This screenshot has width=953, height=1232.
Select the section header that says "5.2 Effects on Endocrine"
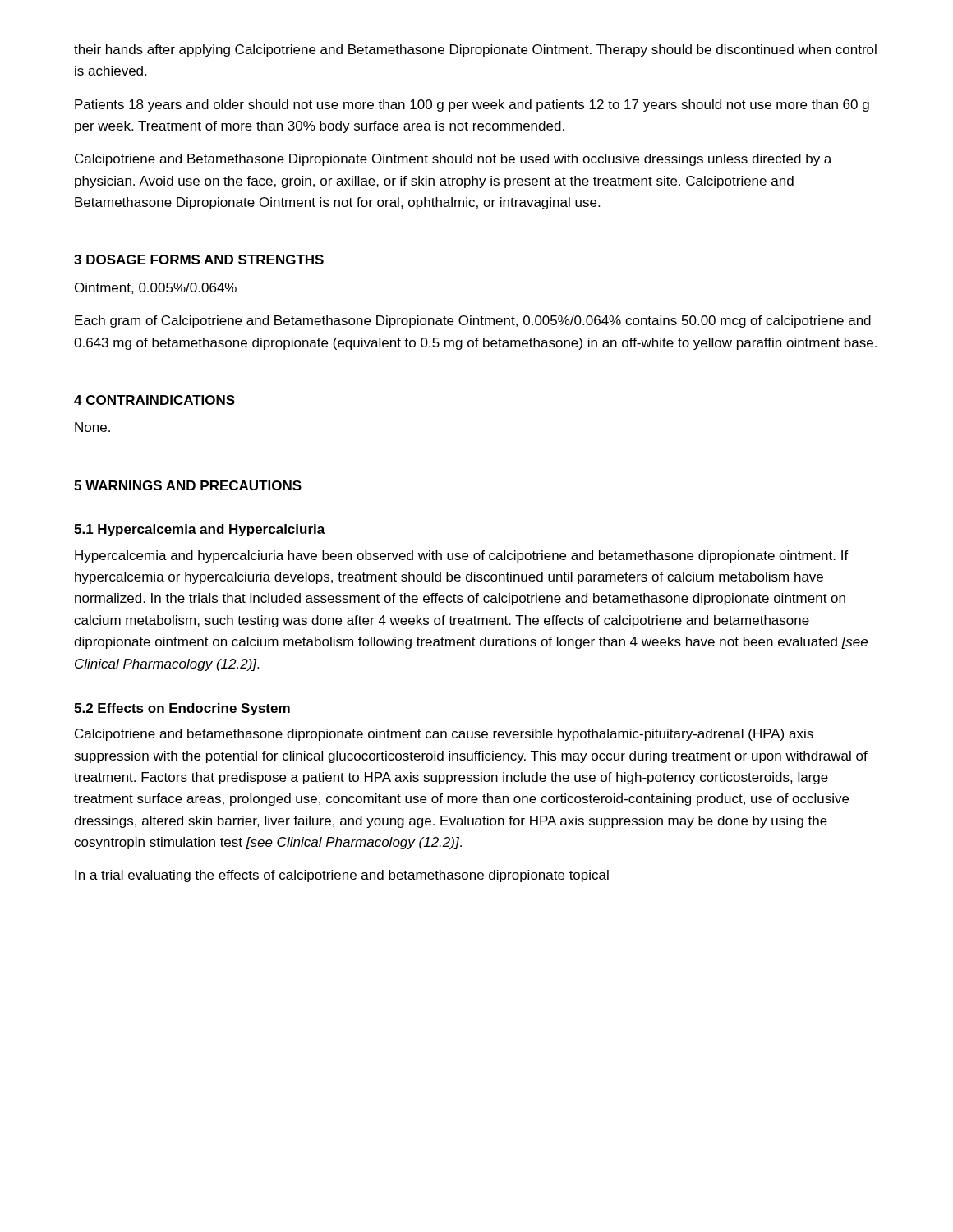(x=182, y=708)
